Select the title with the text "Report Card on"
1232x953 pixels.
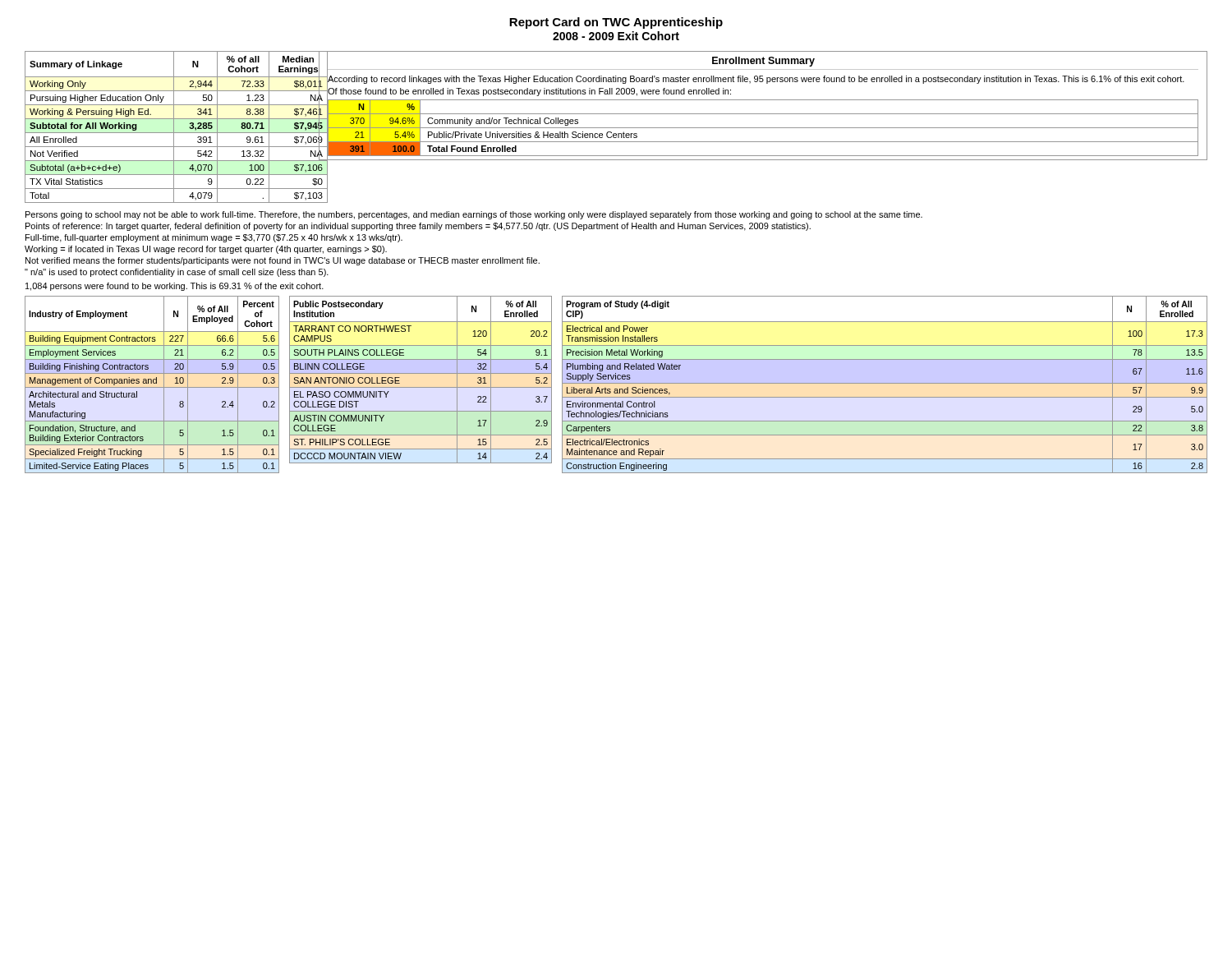click(616, 22)
